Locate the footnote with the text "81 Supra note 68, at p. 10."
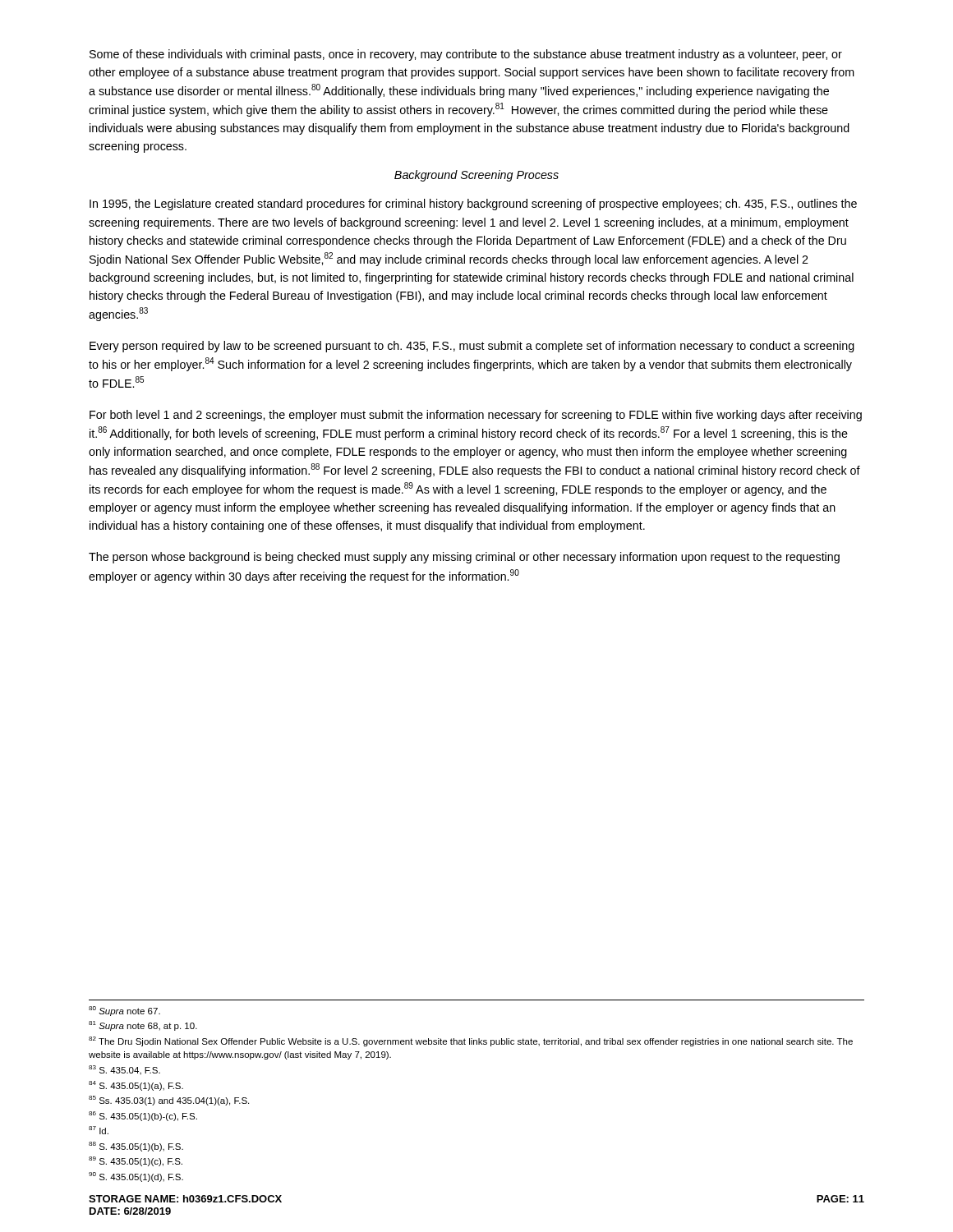The width and height of the screenshot is (953, 1232). click(143, 1025)
